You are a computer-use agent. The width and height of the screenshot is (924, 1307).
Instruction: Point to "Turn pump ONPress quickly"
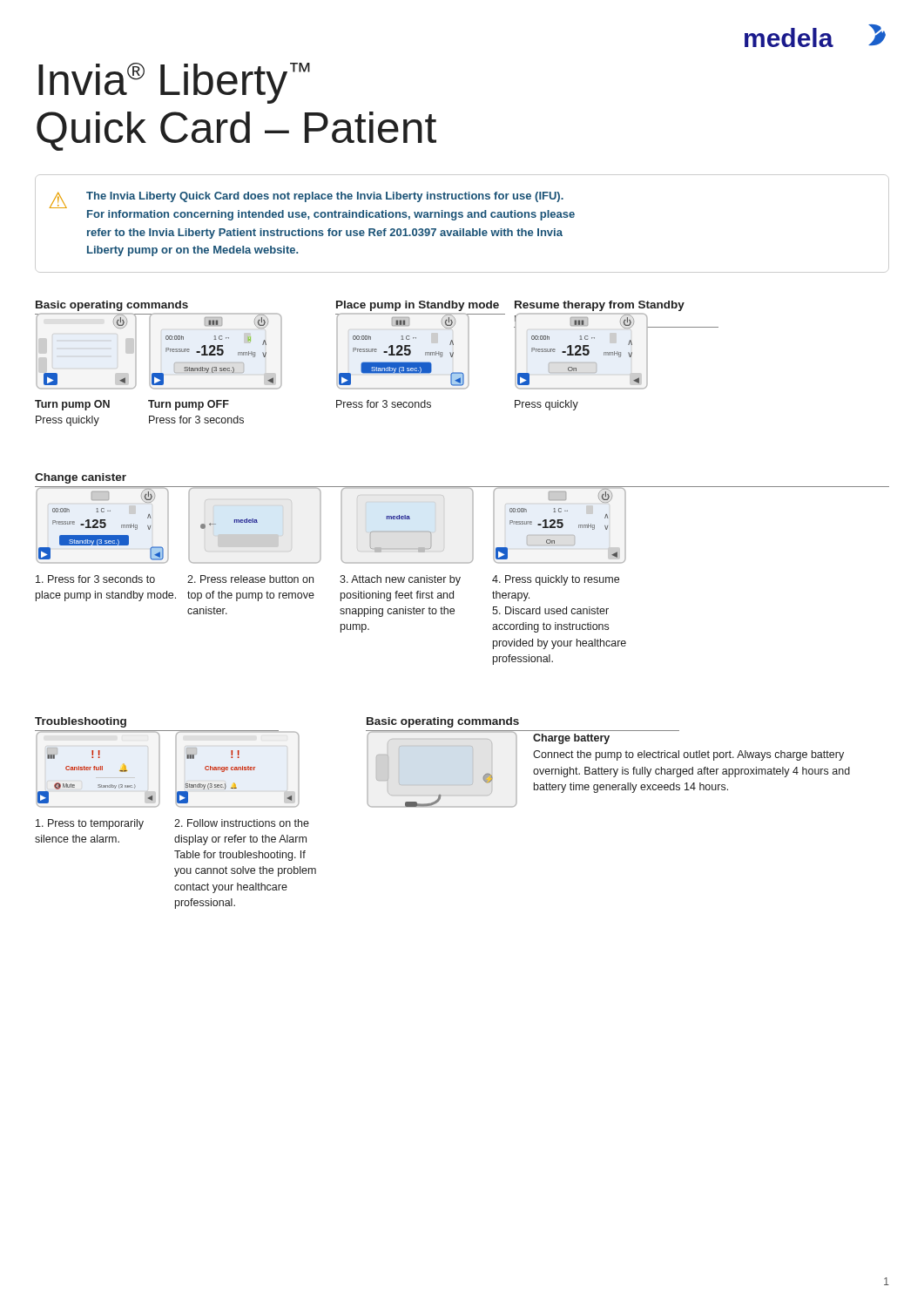coord(73,412)
